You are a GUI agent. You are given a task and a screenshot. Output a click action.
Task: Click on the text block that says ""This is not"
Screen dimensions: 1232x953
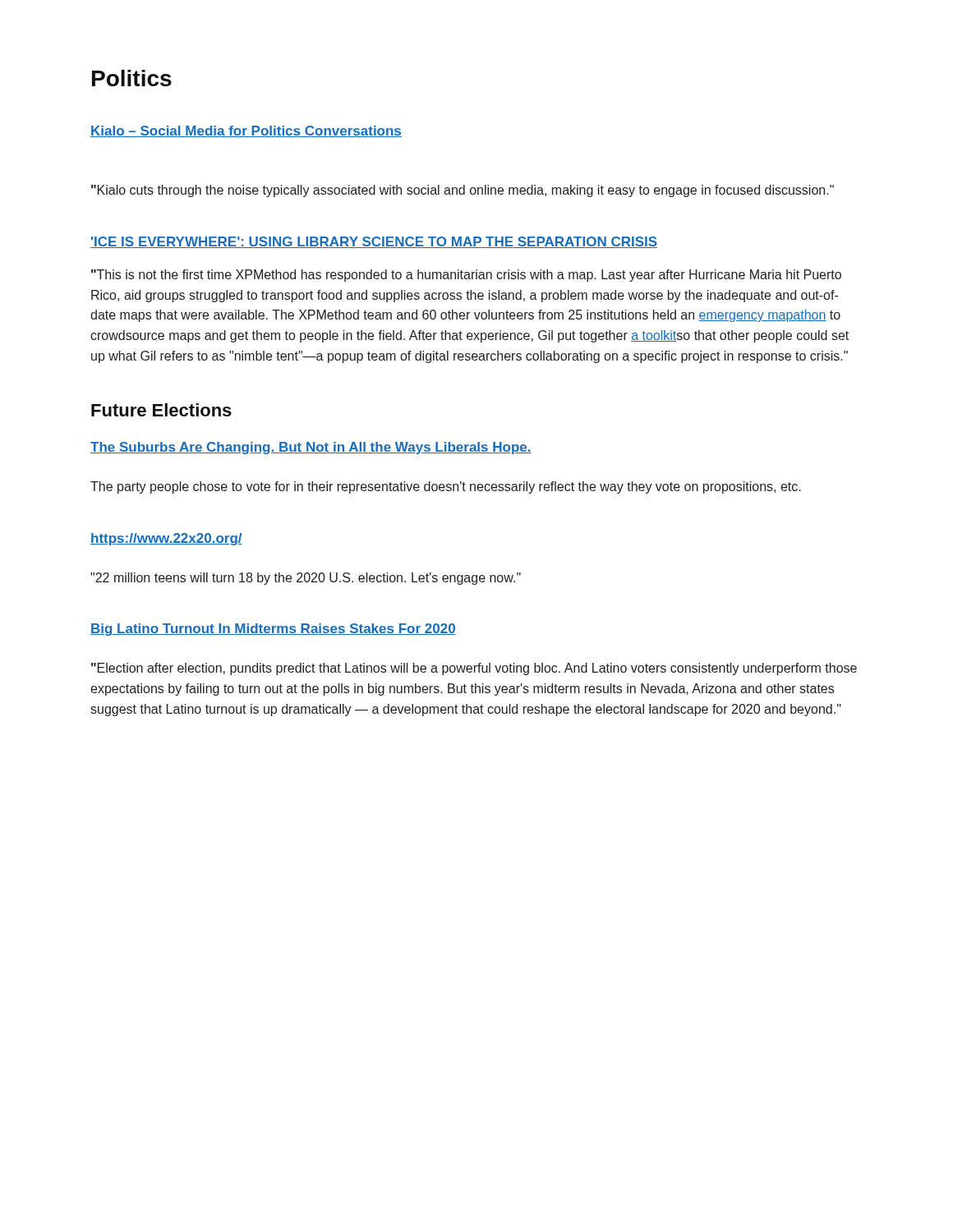[476, 316]
